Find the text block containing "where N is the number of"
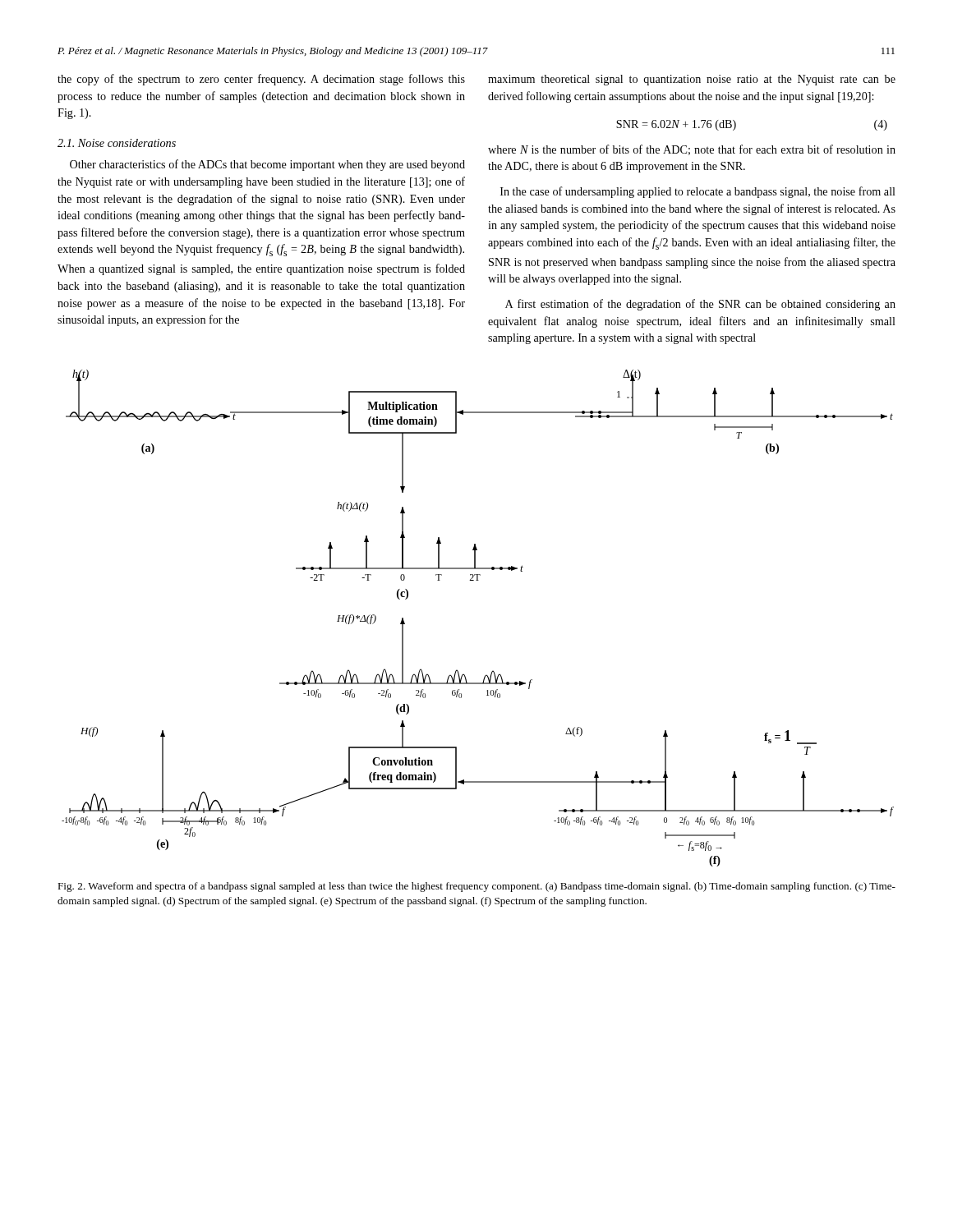This screenshot has height=1232, width=953. [692, 158]
